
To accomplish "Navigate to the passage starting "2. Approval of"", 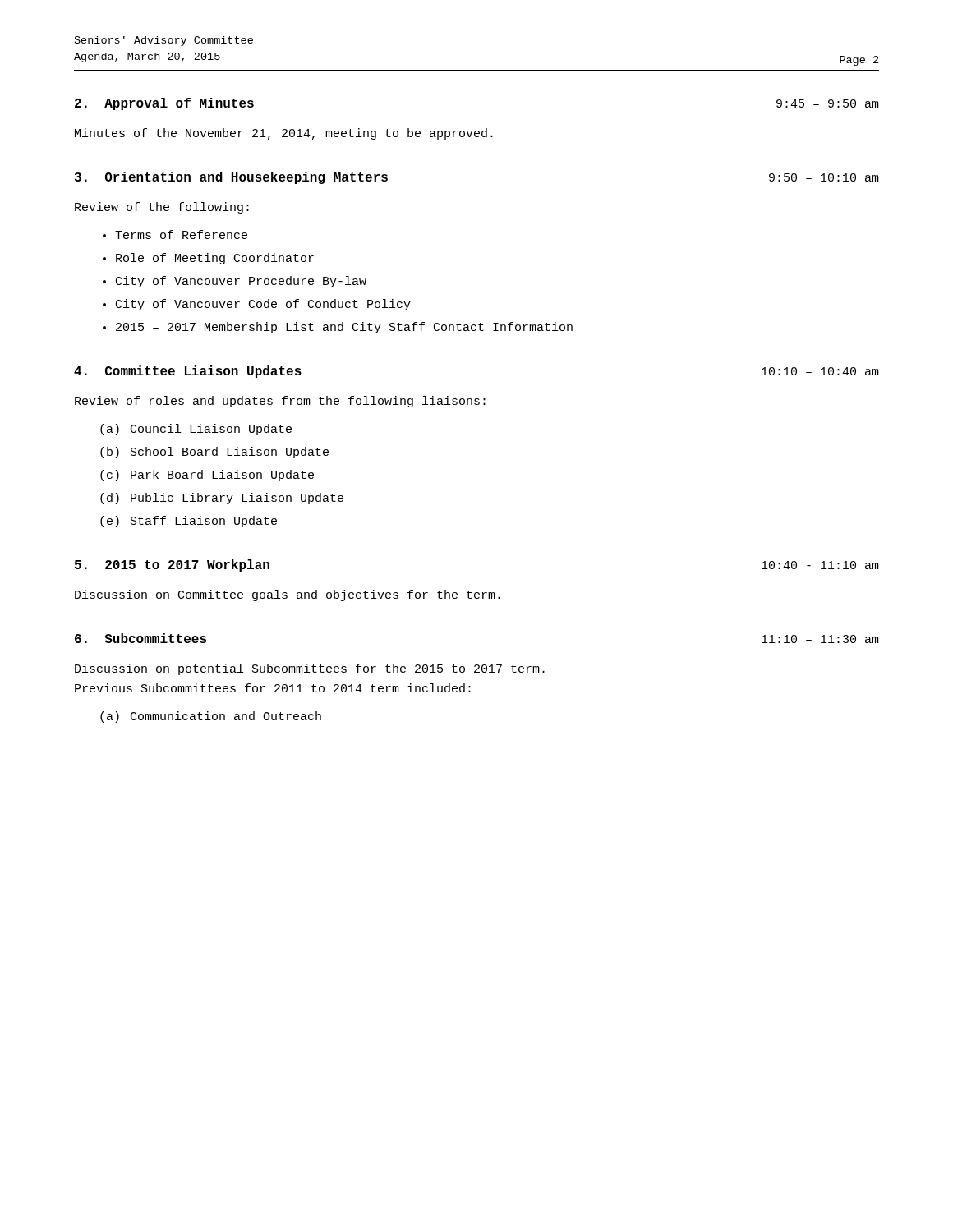I will pyautogui.click(x=178, y=104).
